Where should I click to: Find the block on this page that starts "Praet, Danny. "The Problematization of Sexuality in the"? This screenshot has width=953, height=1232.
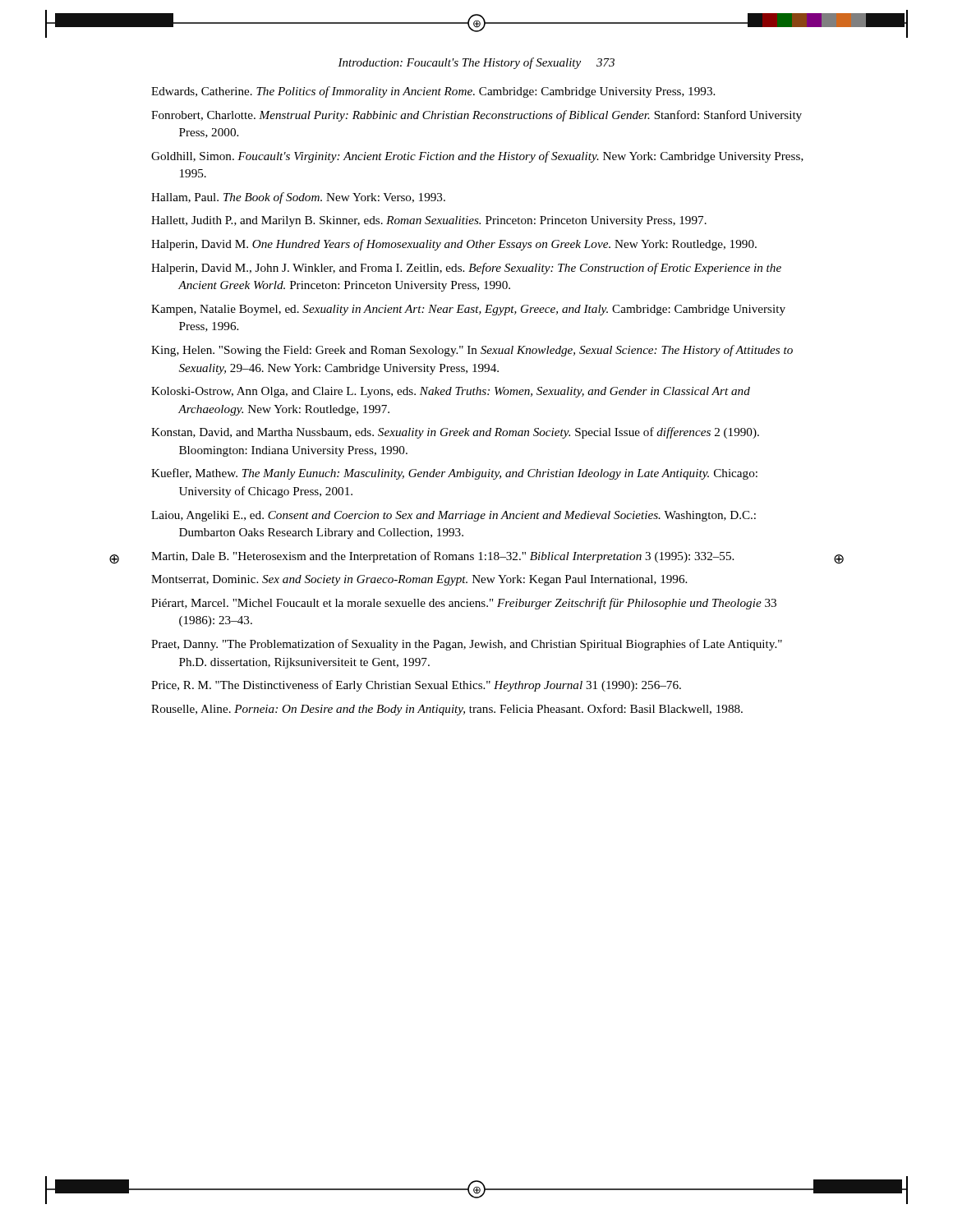pyautogui.click(x=467, y=652)
